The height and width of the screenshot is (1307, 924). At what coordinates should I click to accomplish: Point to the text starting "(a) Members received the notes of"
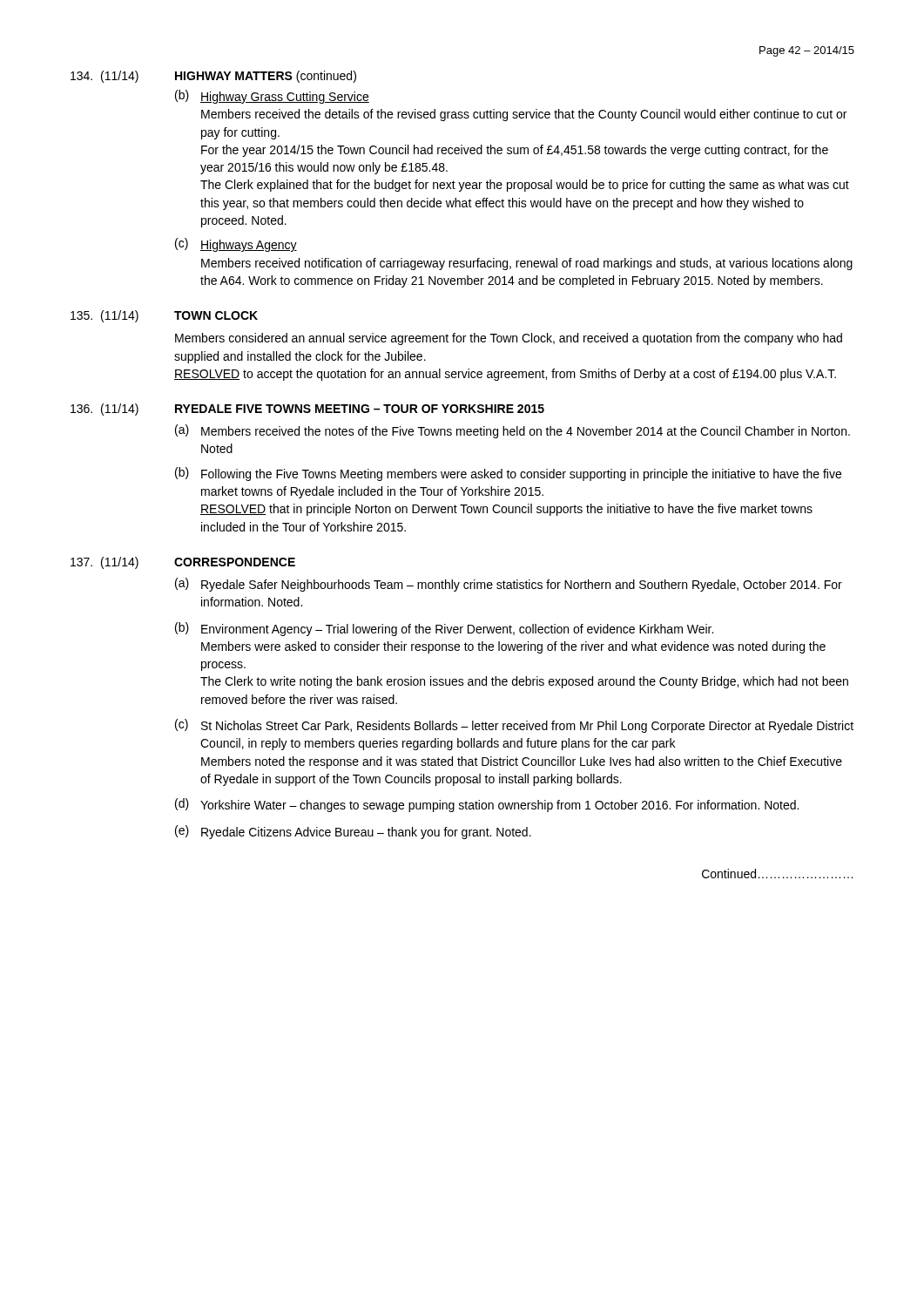click(x=514, y=440)
